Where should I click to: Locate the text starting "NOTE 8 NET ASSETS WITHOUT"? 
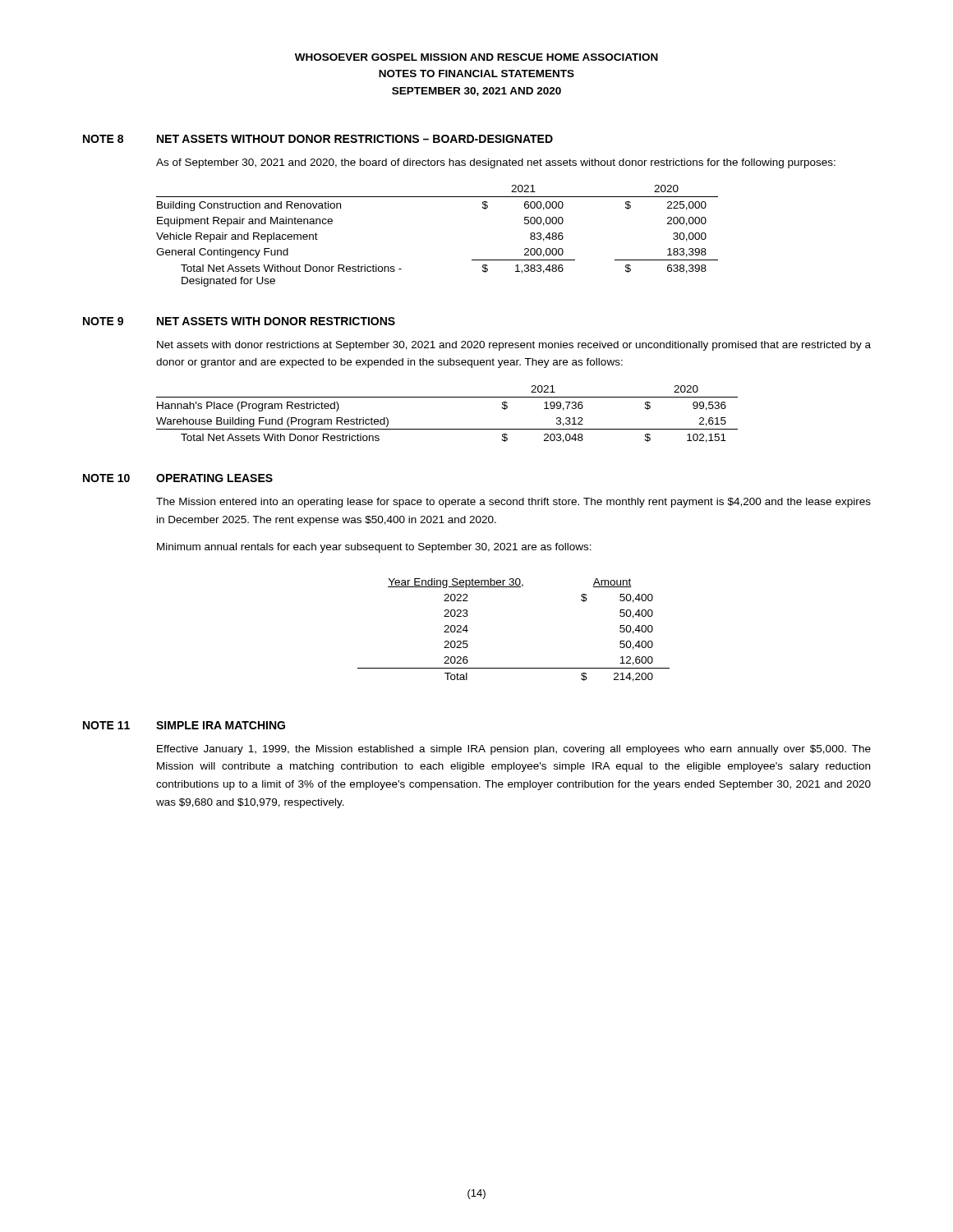[x=318, y=139]
